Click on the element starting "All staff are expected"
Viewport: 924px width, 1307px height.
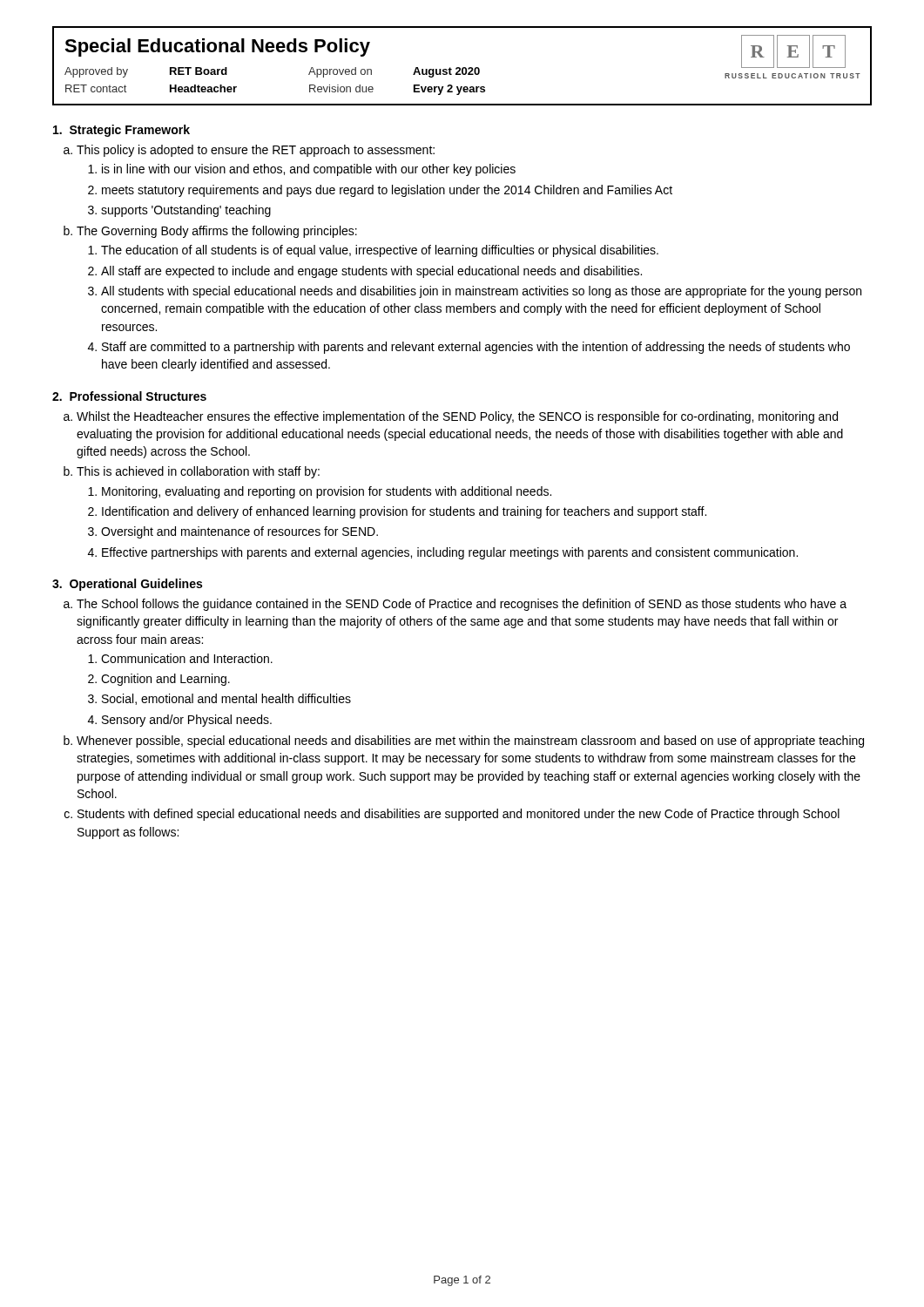372,271
